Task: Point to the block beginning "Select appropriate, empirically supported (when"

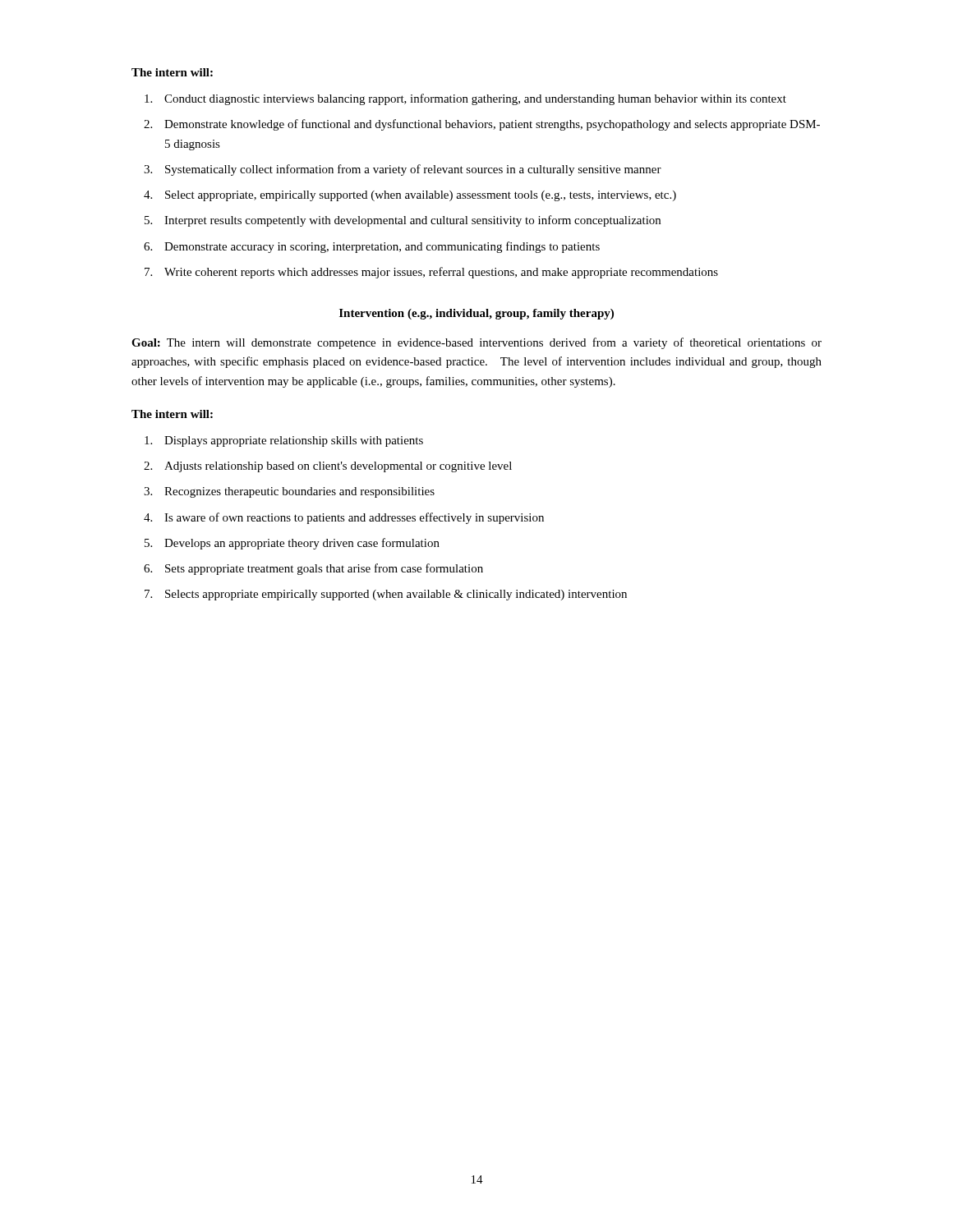Action: 420,195
